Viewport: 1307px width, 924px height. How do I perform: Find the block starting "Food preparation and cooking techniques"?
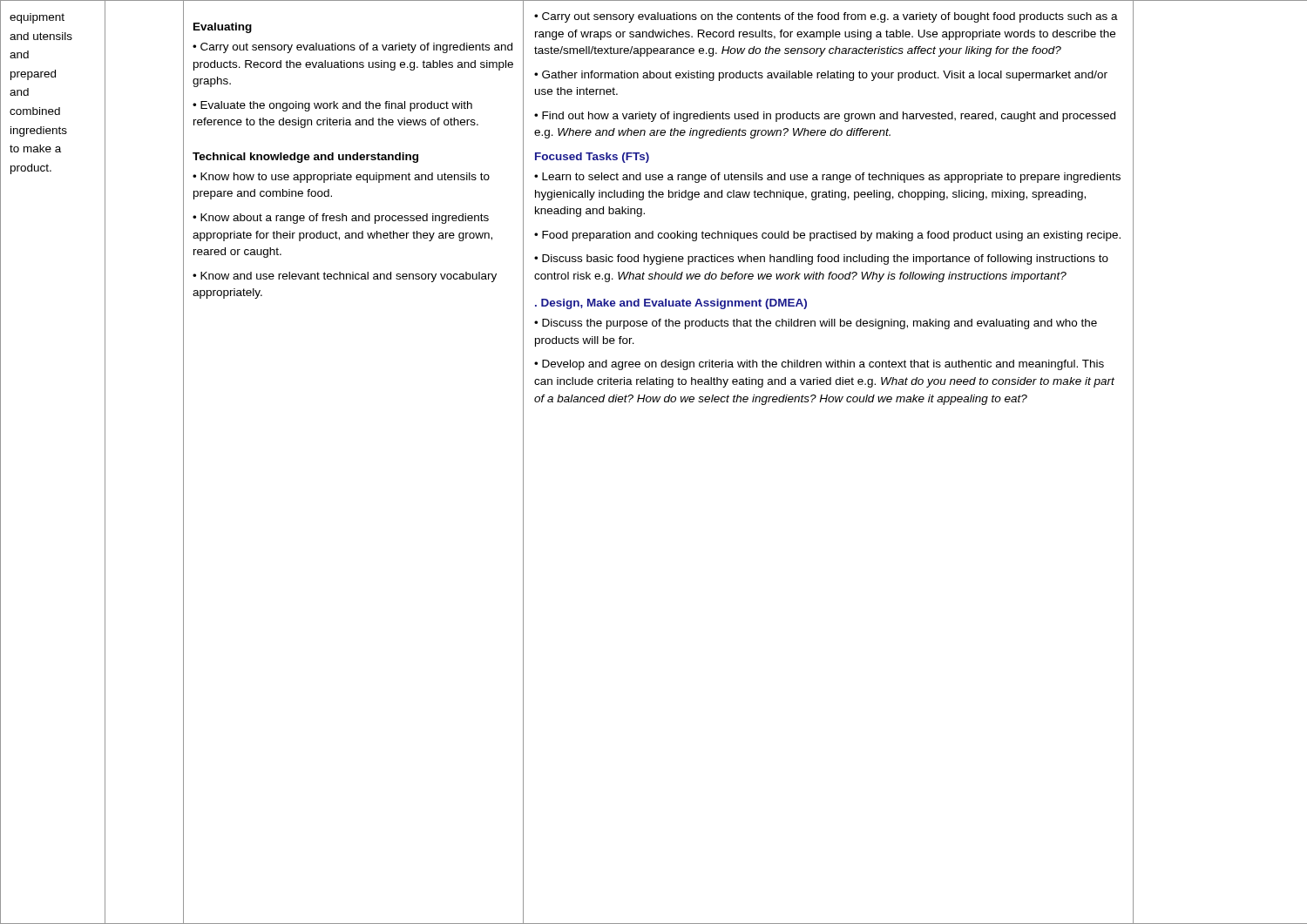[832, 234]
